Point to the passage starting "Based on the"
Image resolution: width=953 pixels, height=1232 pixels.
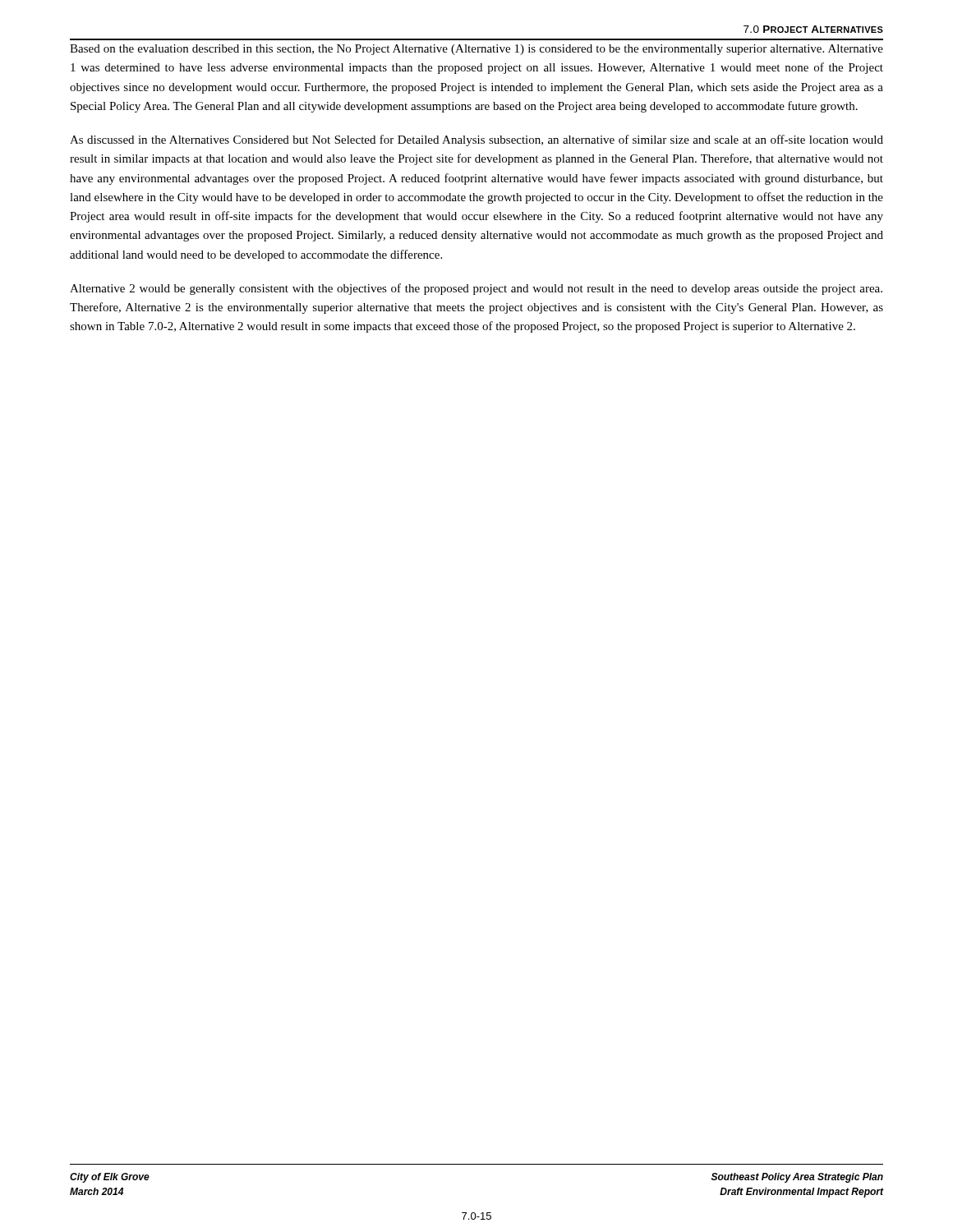476,77
